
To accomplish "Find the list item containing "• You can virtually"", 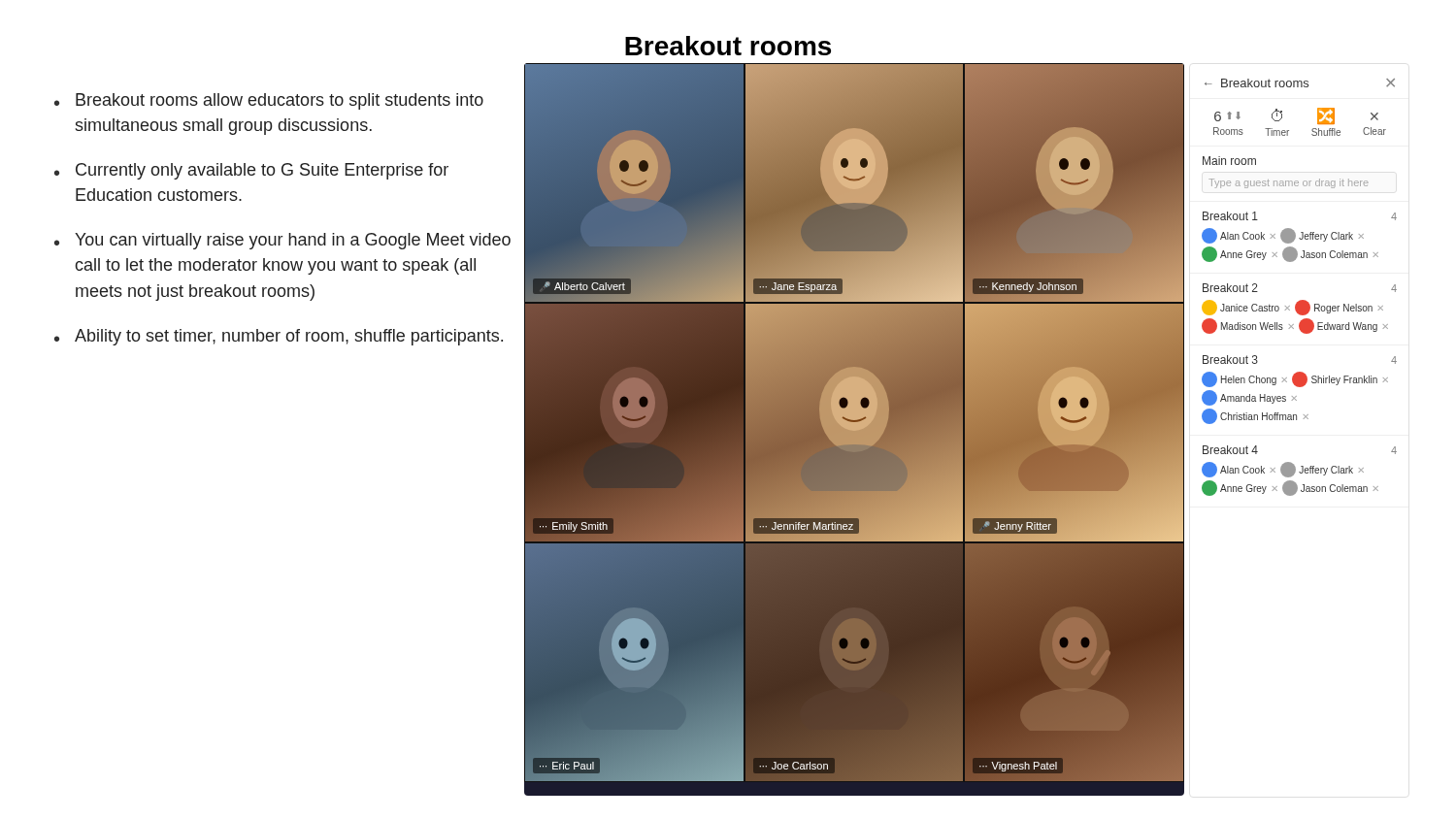I will pyautogui.click(x=291, y=265).
